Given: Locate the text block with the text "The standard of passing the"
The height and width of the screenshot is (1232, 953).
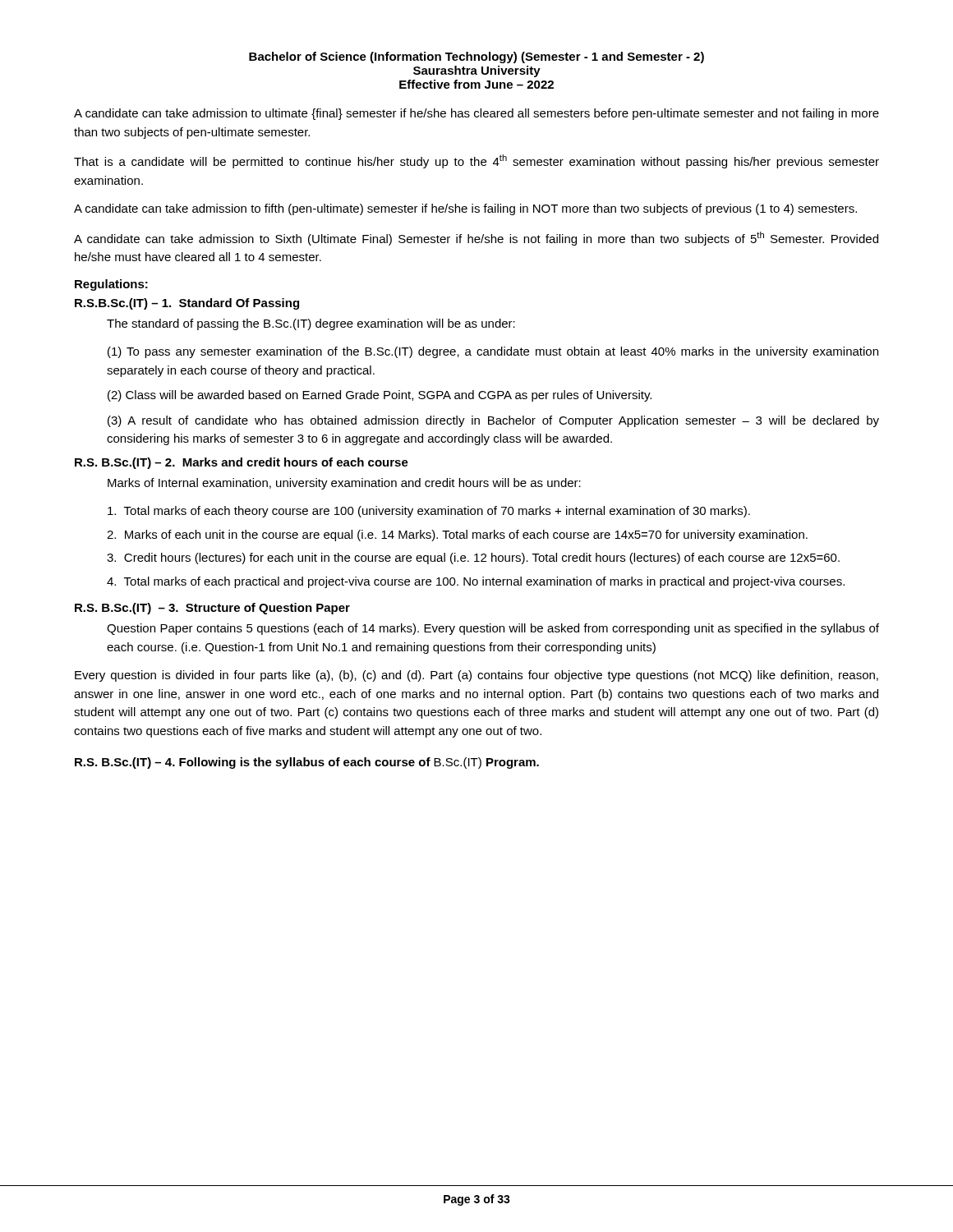Looking at the screenshot, I should (311, 323).
